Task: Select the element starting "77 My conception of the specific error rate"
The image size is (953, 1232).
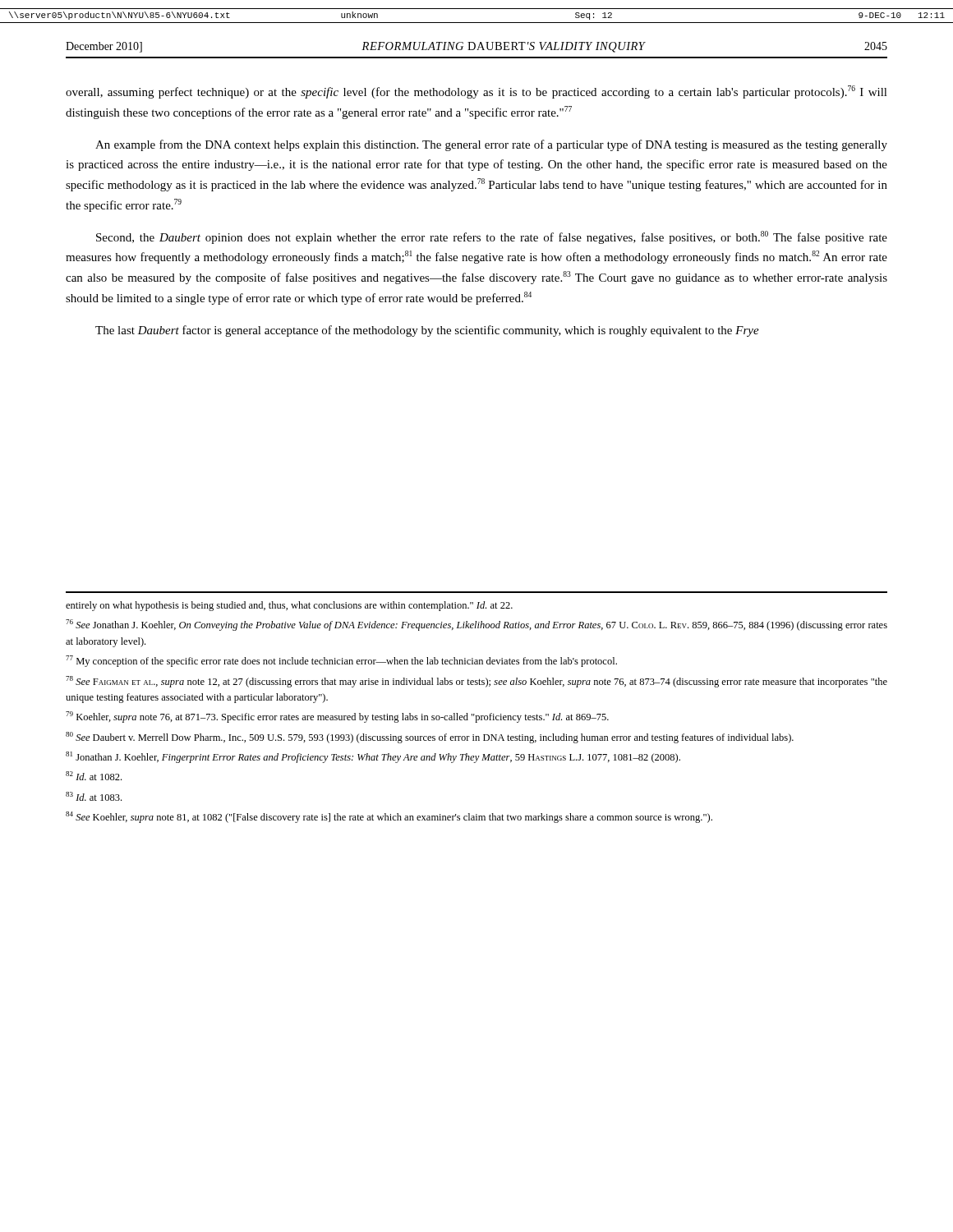Action: [342, 660]
